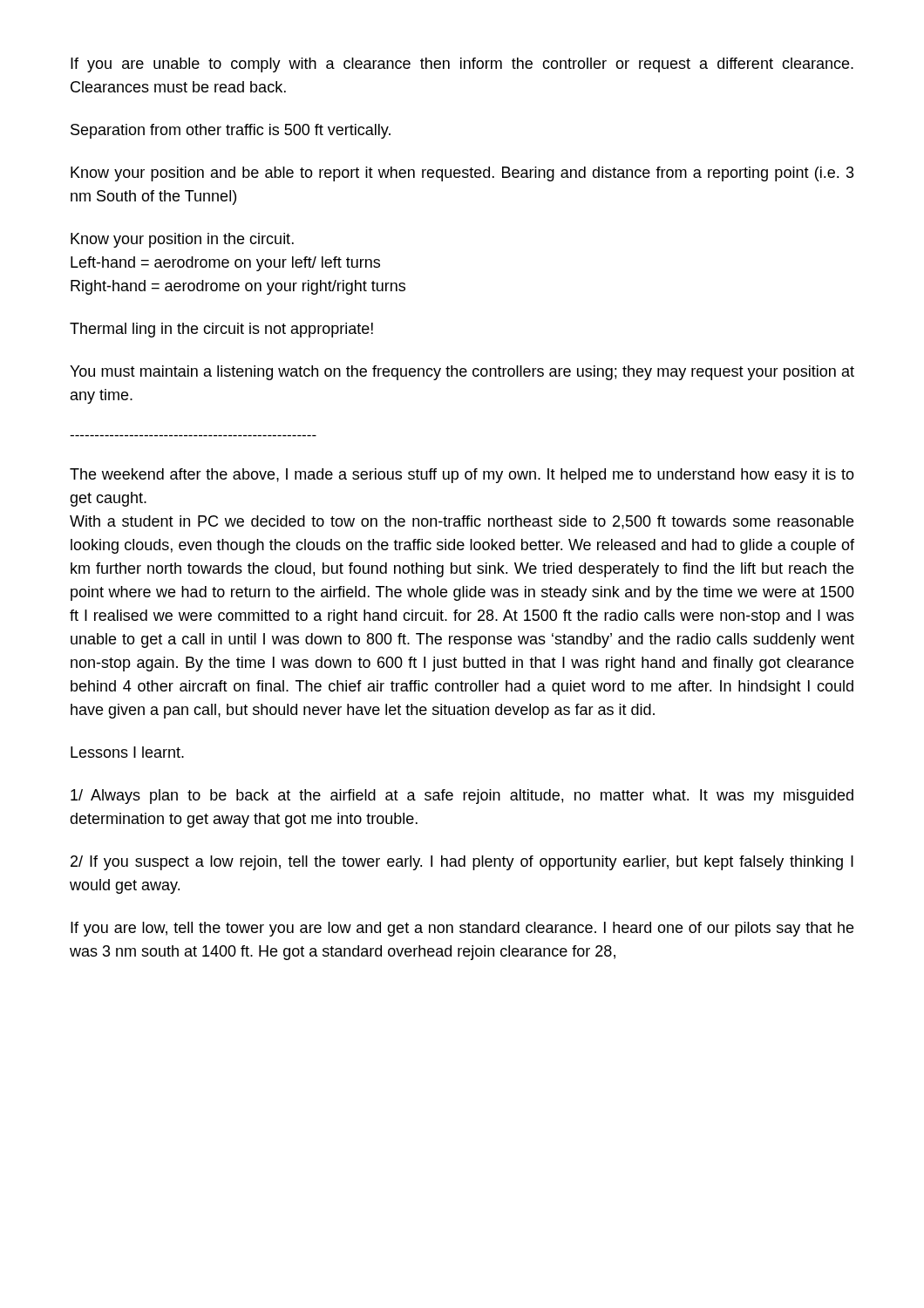
Task: Point to the region starting "Separation from other traffic is 500"
Action: coord(231,130)
